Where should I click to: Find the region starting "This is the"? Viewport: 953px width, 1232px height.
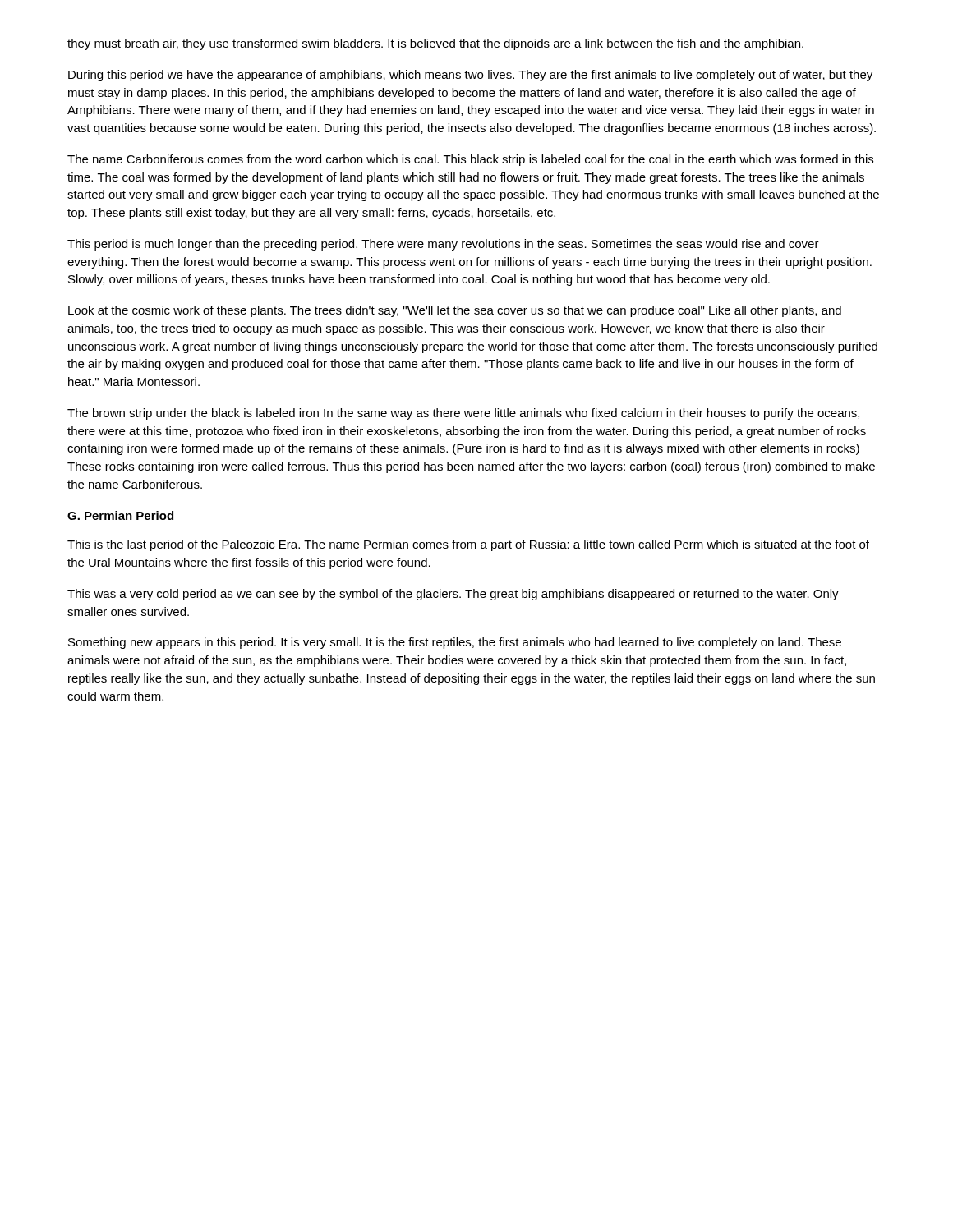click(x=468, y=553)
